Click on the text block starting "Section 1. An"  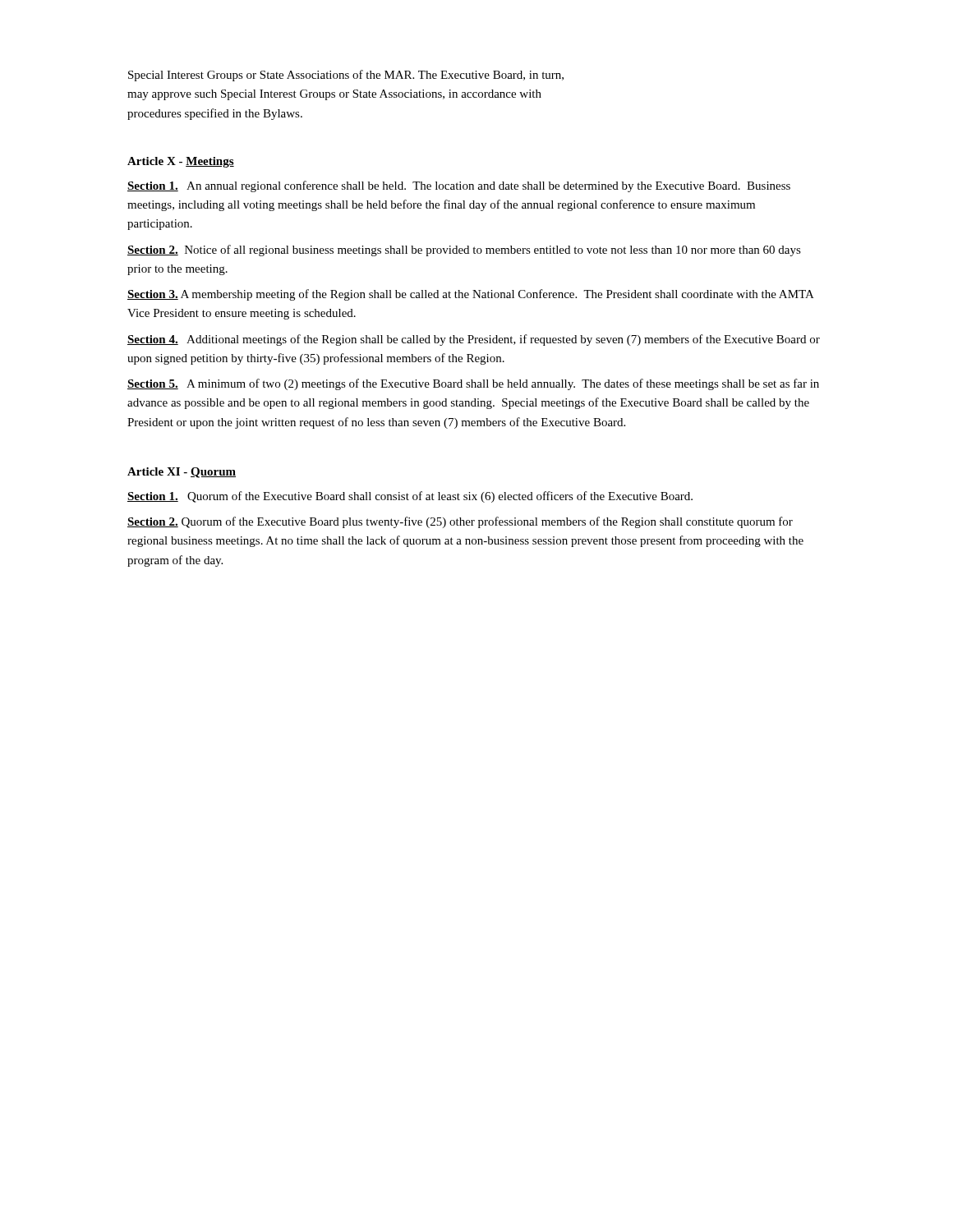[459, 205]
